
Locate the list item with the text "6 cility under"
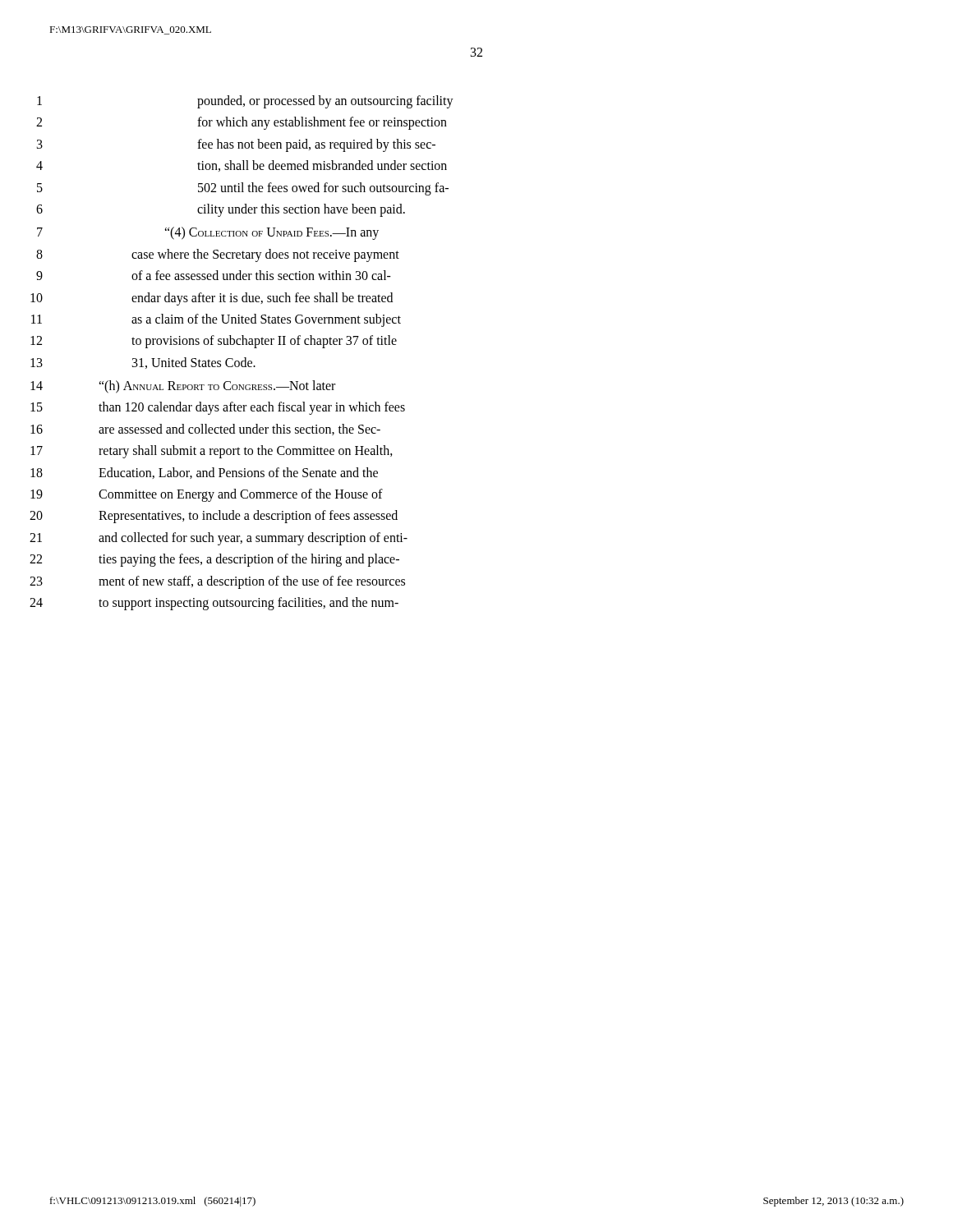click(221, 210)
